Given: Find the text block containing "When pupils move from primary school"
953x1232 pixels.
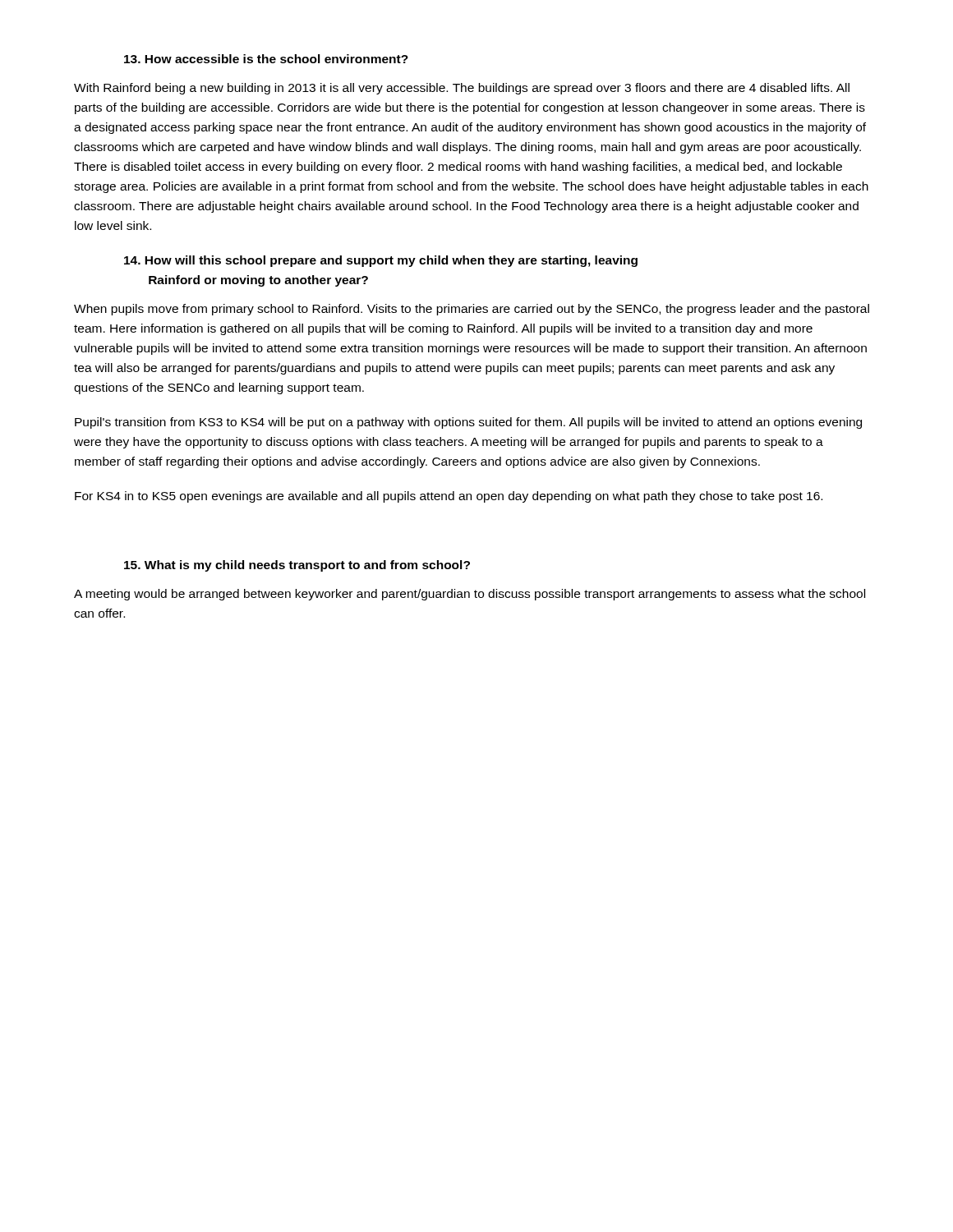Looking at the screenshot, I should point(472,348).
